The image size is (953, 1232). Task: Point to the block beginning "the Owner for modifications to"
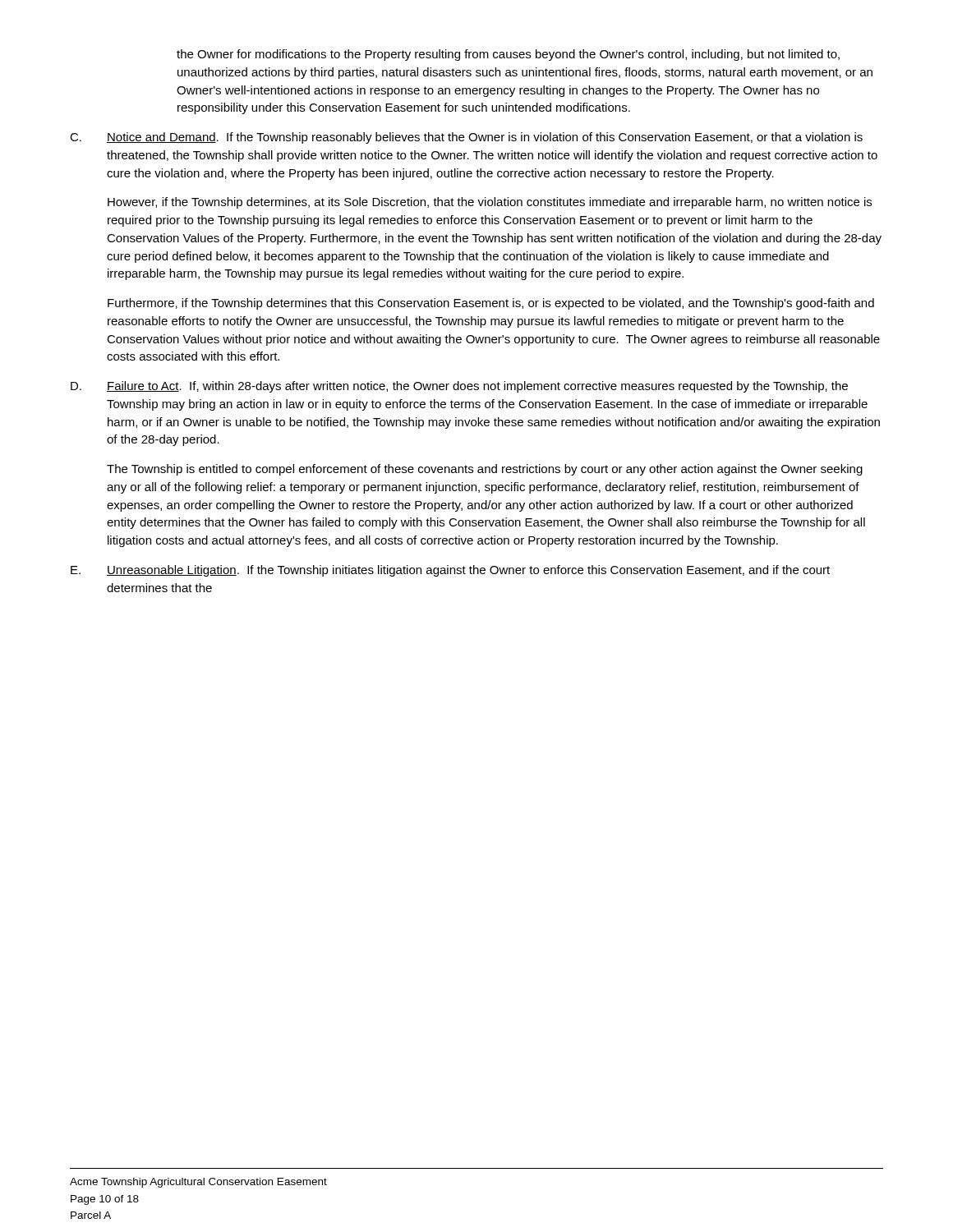[x=525, y=81]
